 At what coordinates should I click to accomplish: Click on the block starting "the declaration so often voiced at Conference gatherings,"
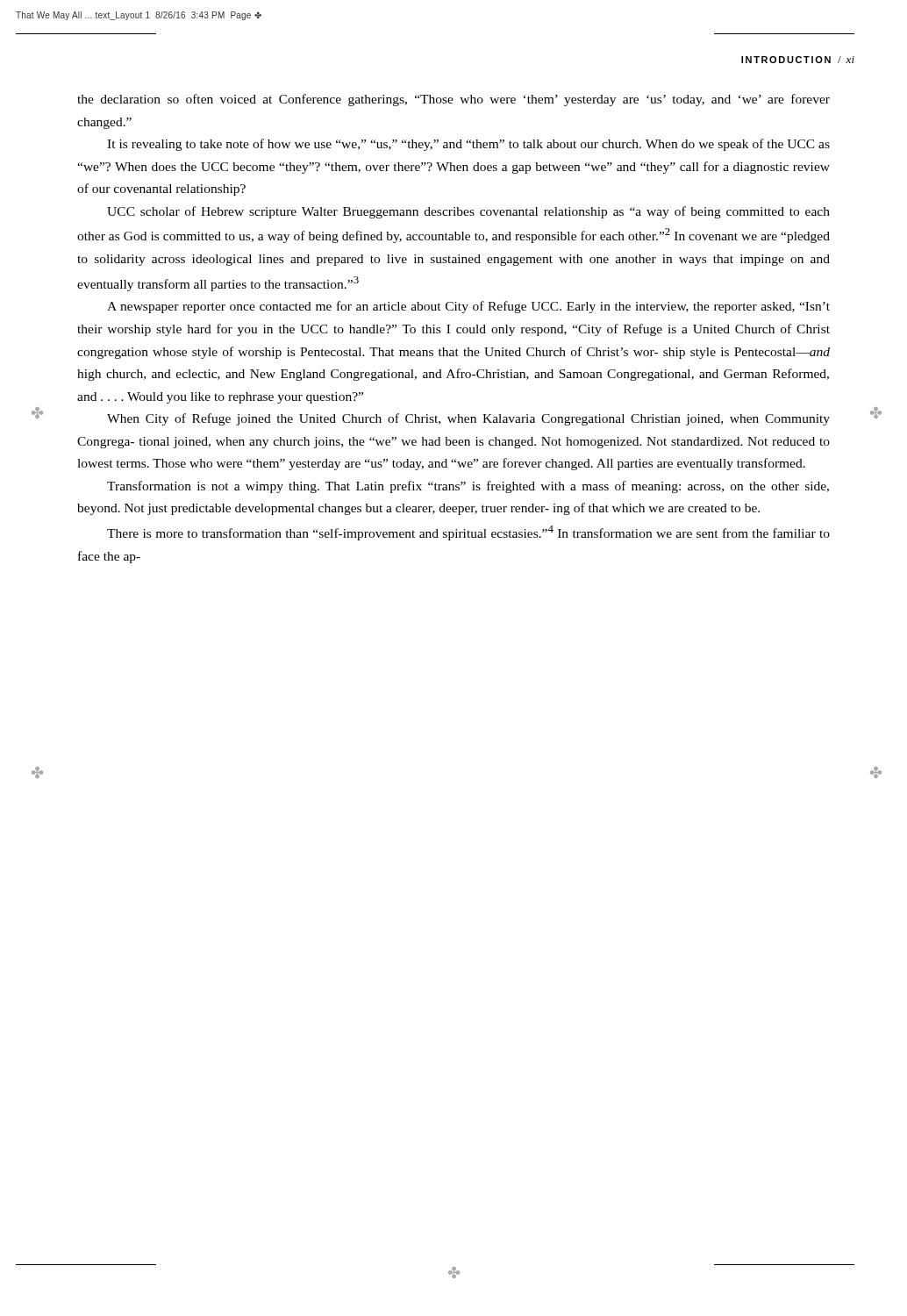454,110
